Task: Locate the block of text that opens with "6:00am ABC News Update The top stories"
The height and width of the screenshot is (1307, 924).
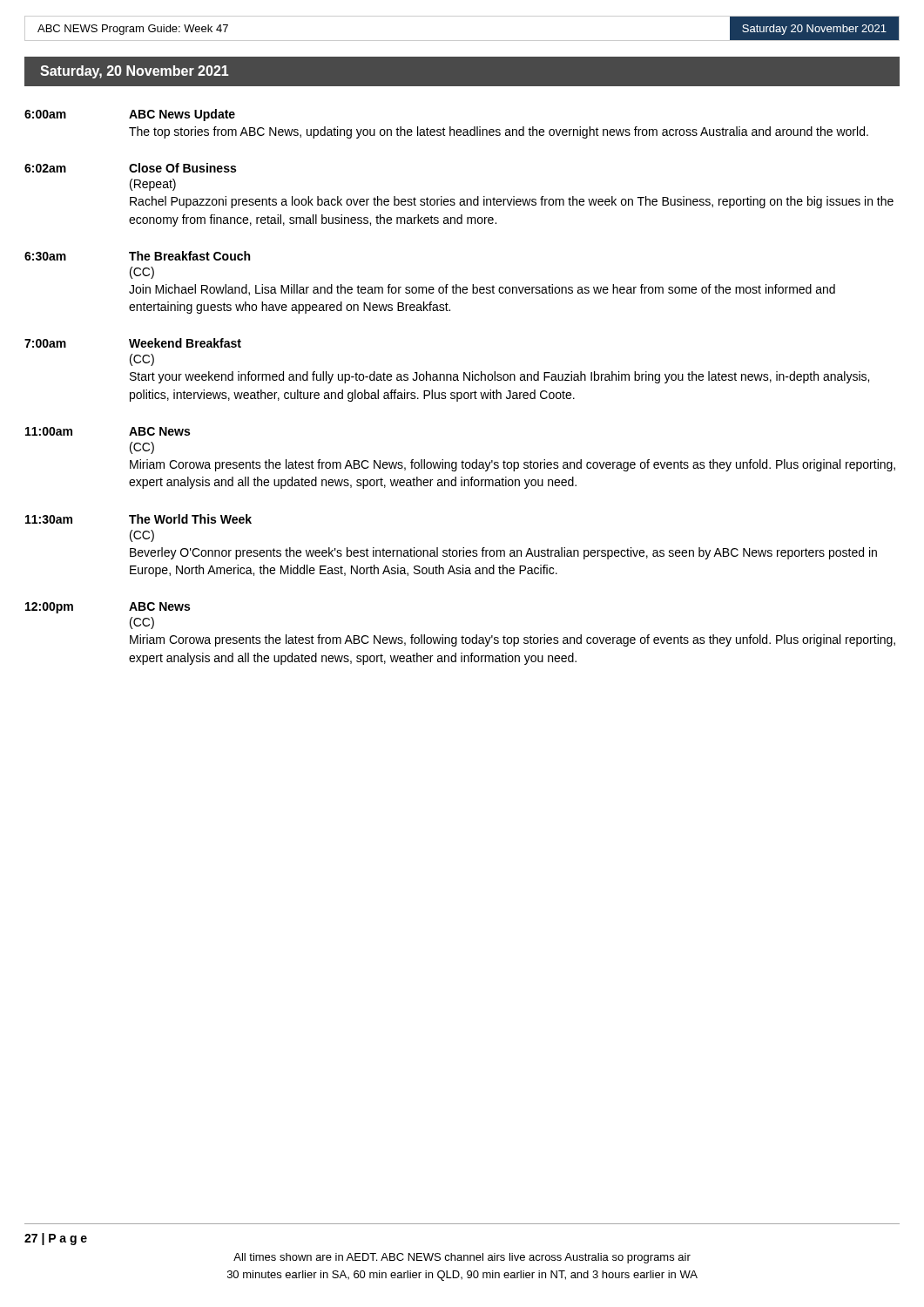Action: (462, 124)
